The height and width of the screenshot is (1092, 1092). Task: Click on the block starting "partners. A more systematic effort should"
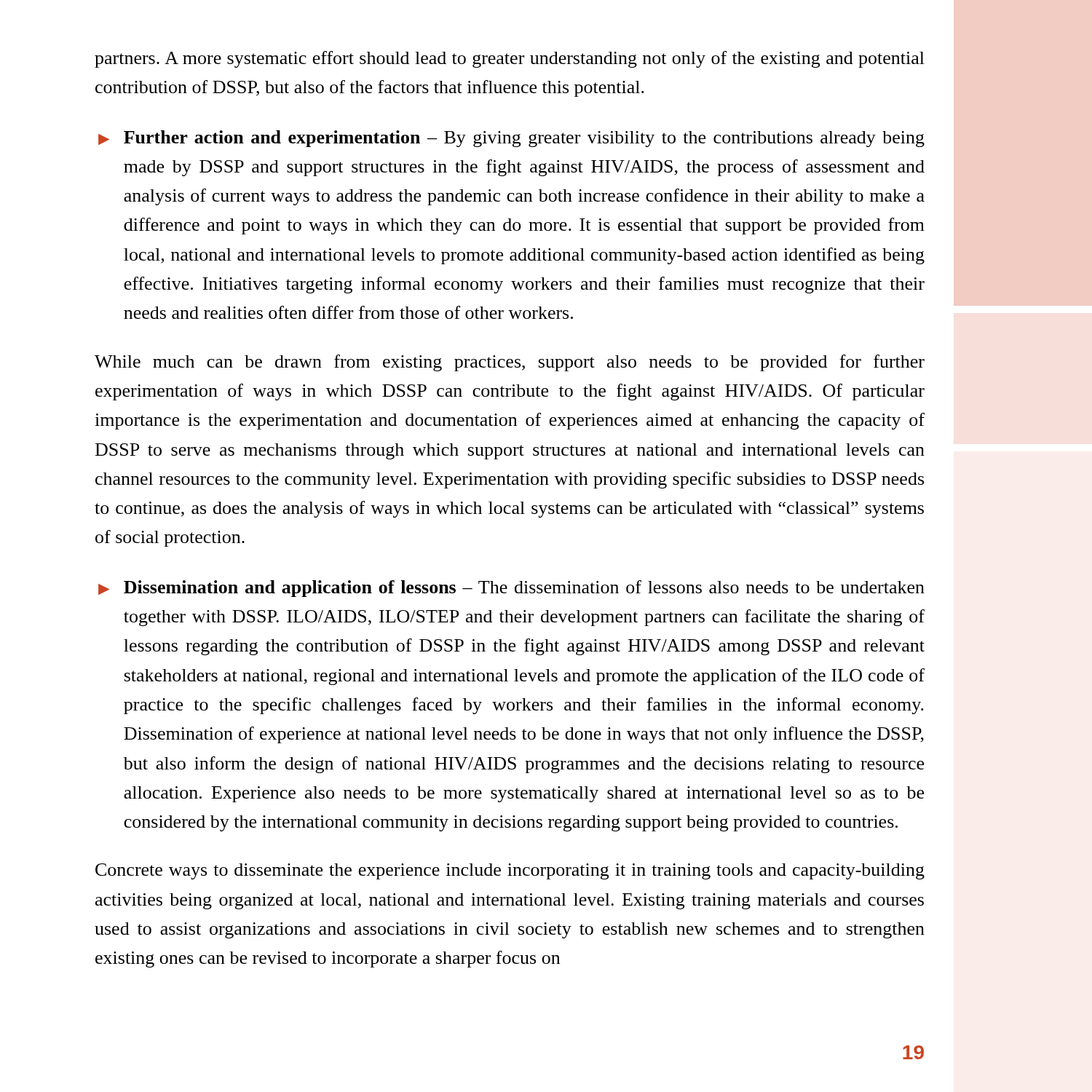510,73
